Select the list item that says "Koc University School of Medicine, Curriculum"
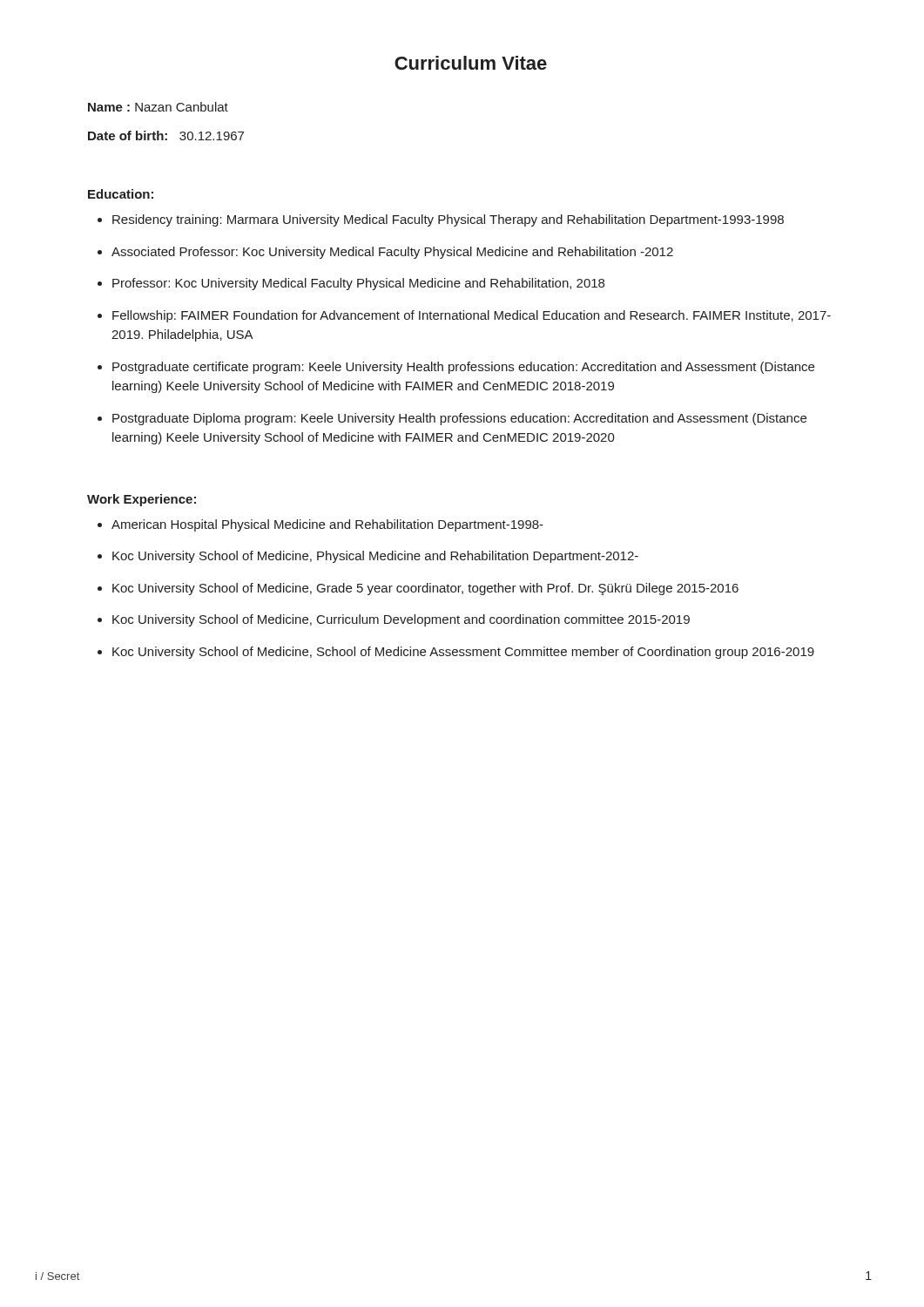 coord(401,619)
